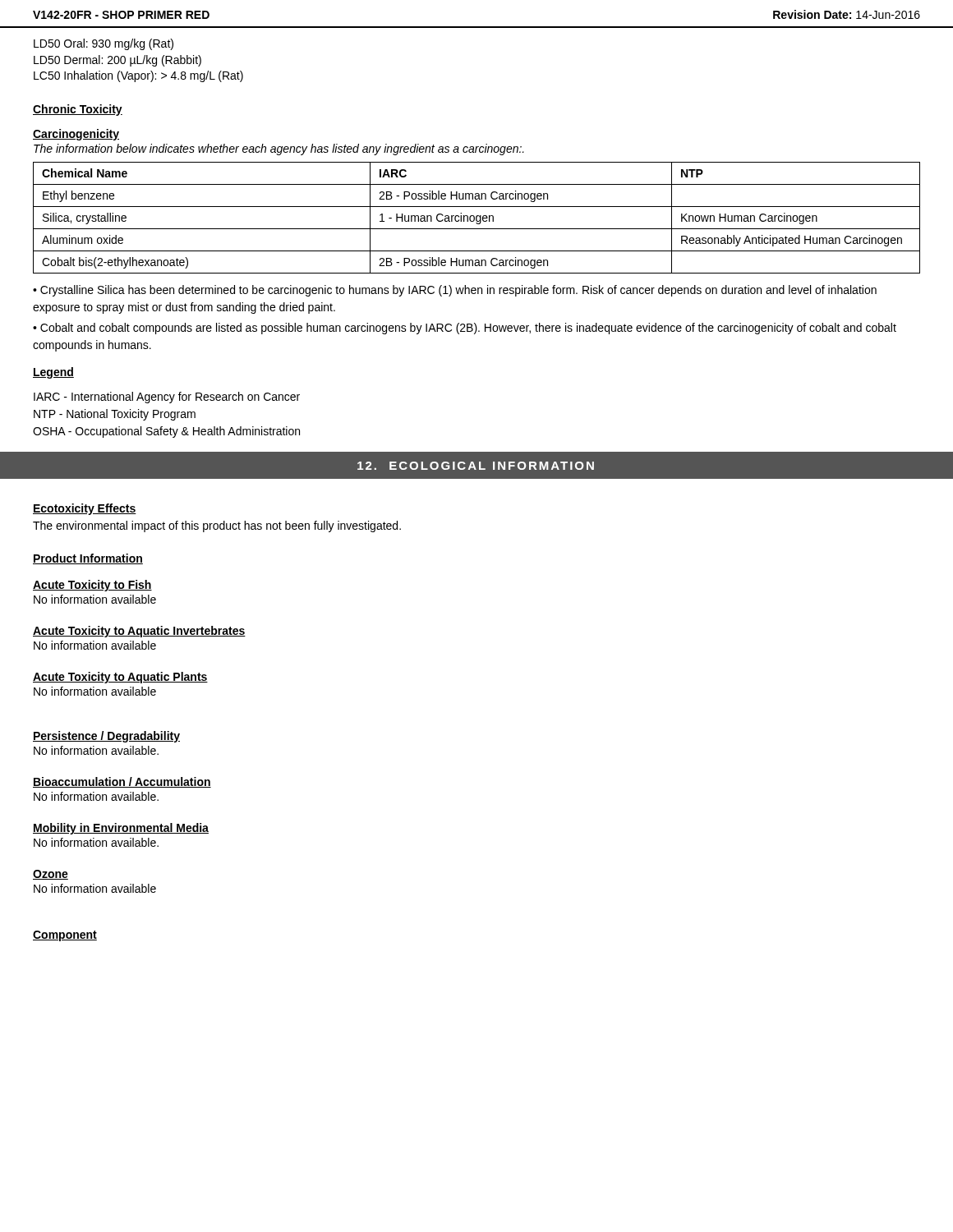Find a table
Image resolution: width=953 pixels, height=1232 pixels.
[476, 218]
